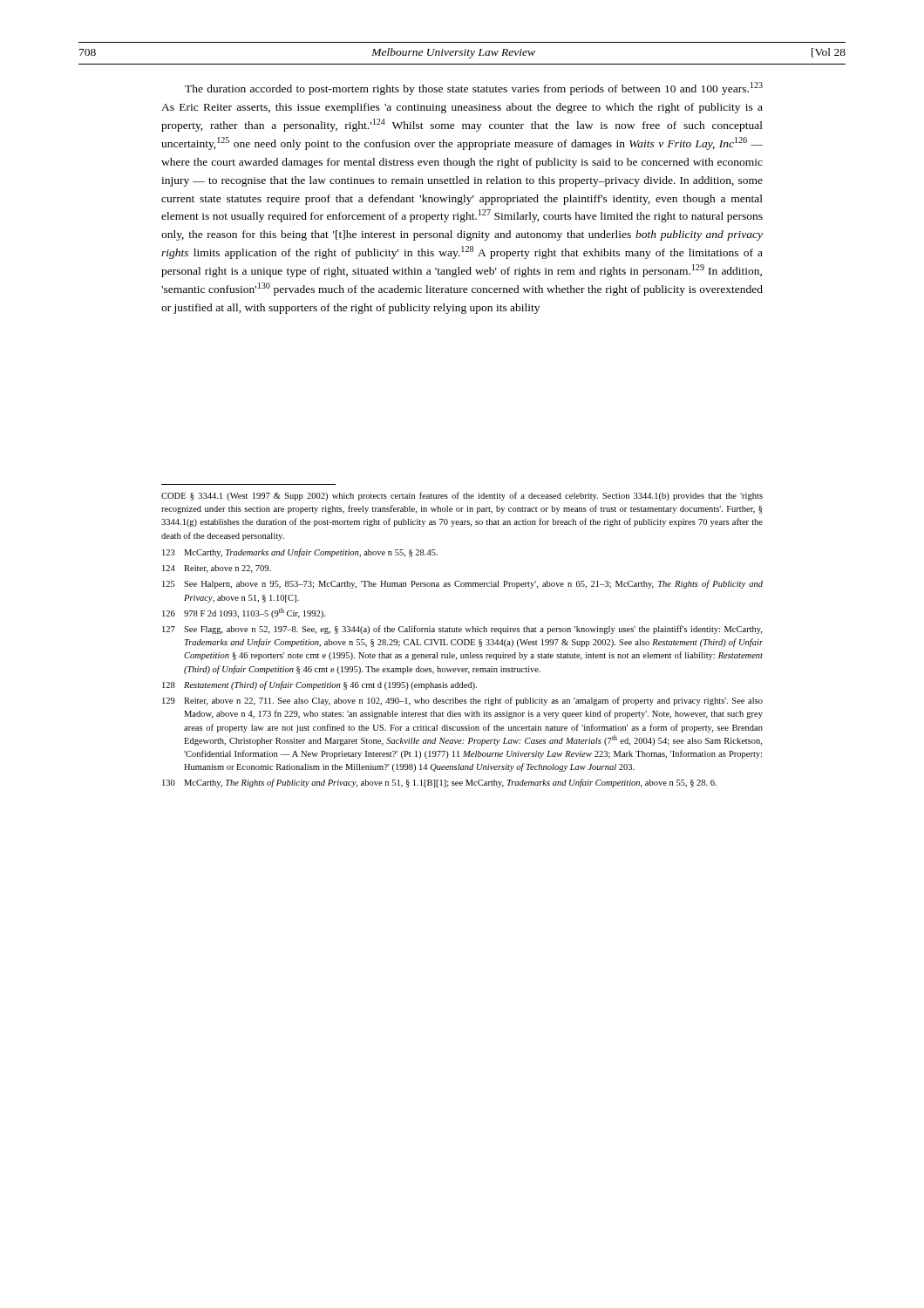Select the element starting "130 McCarthy, The Rights of Publicity and Privacy,"
This screenshot has height=1308, width=924.
[x=462, y=783]
